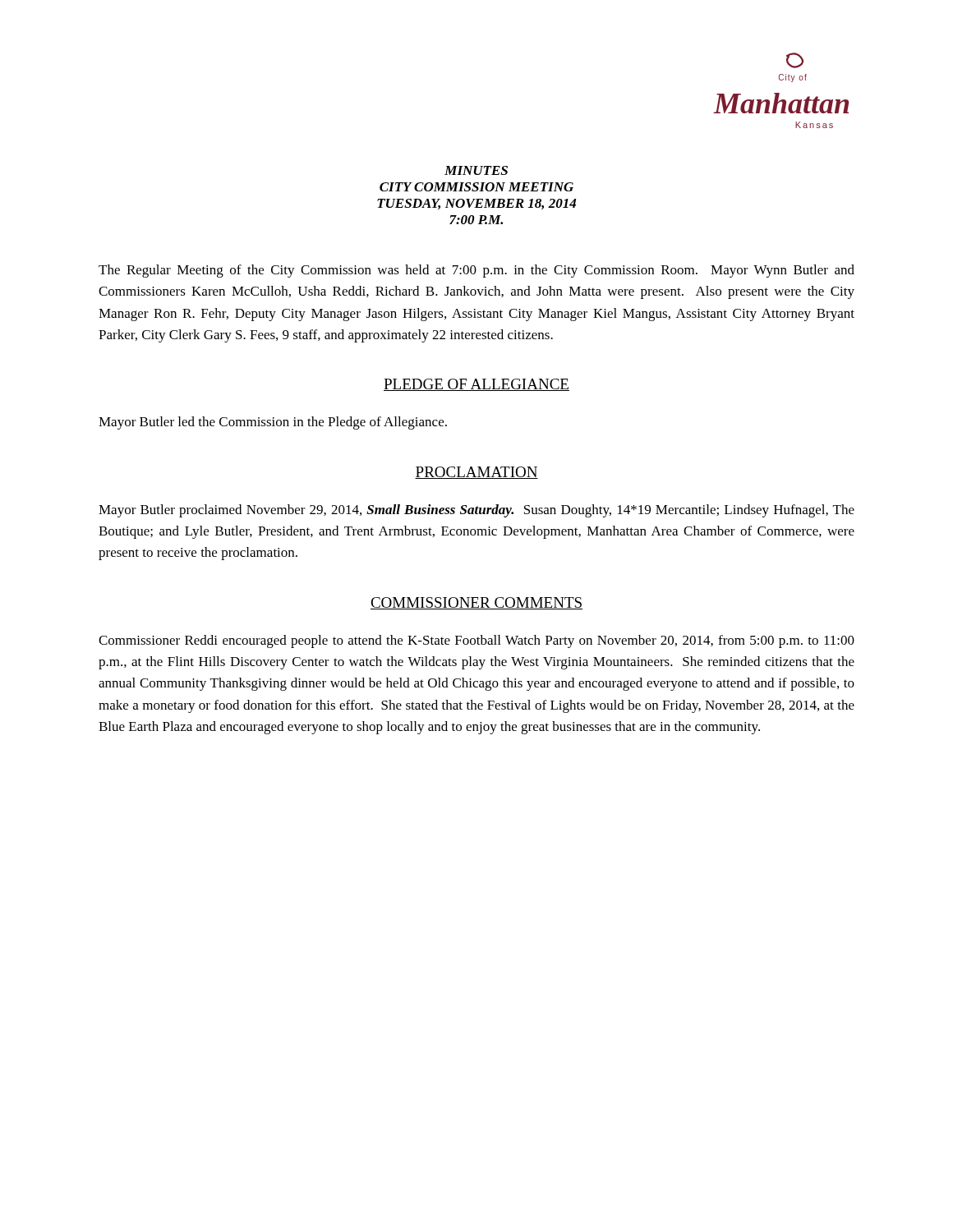Click on the region starting "COMMISSIONER COMMENTS"

pos(476,602)
